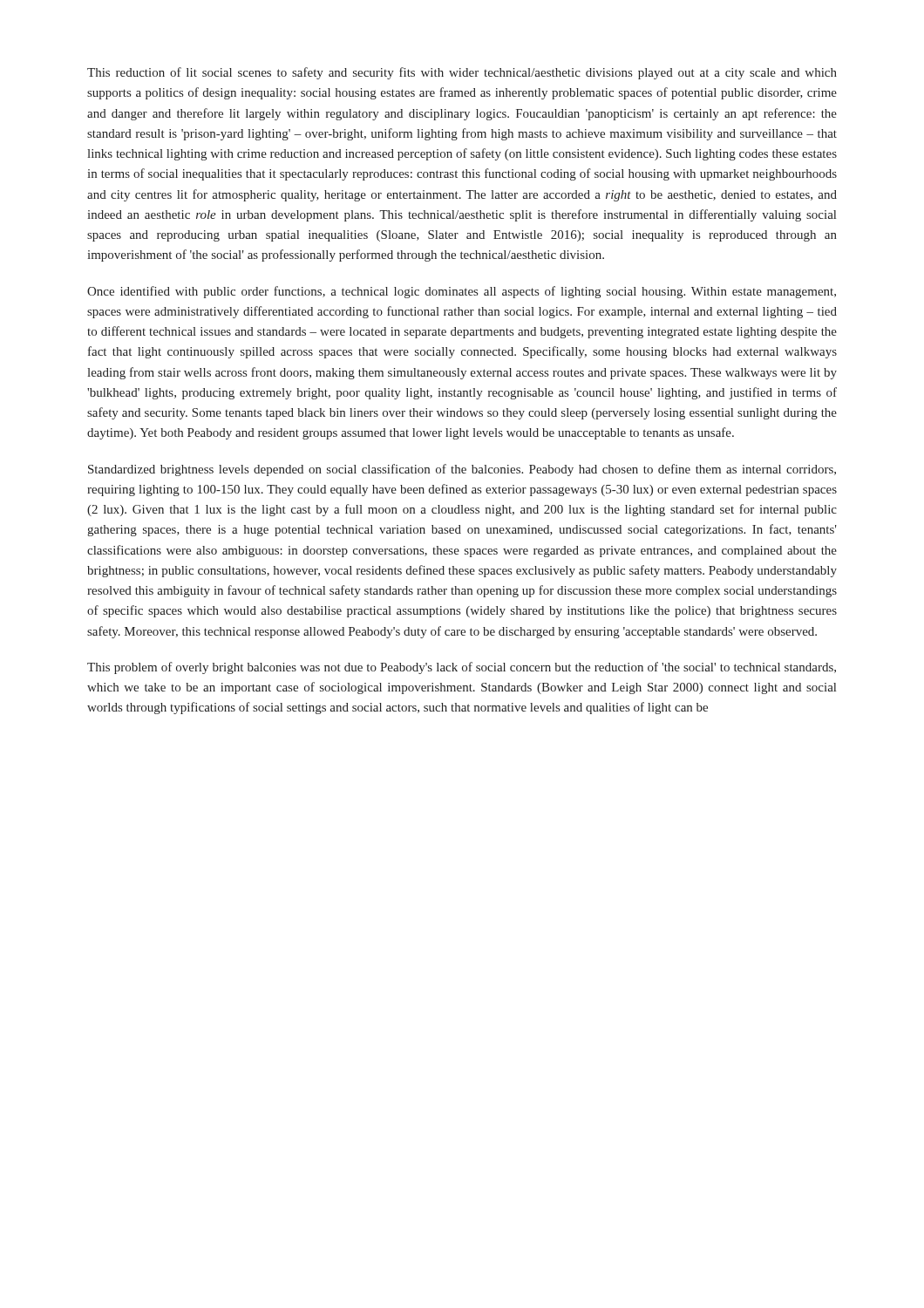Point to the block starting "Once identified with public order functions, a technical"
The image size is (924, 1308).
click(x=462, y=362)
